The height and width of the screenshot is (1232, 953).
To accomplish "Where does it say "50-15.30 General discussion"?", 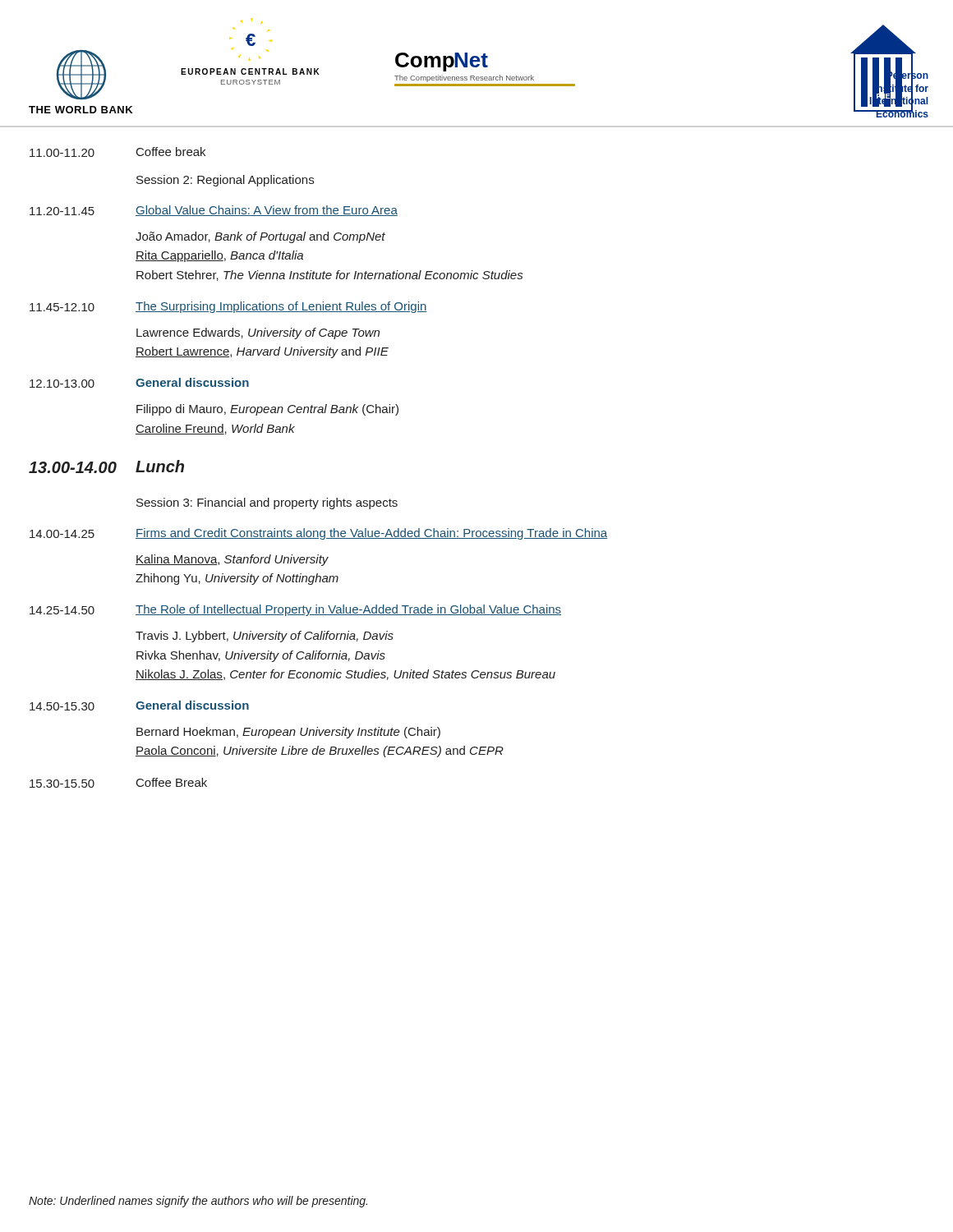I will pos(139,706).
